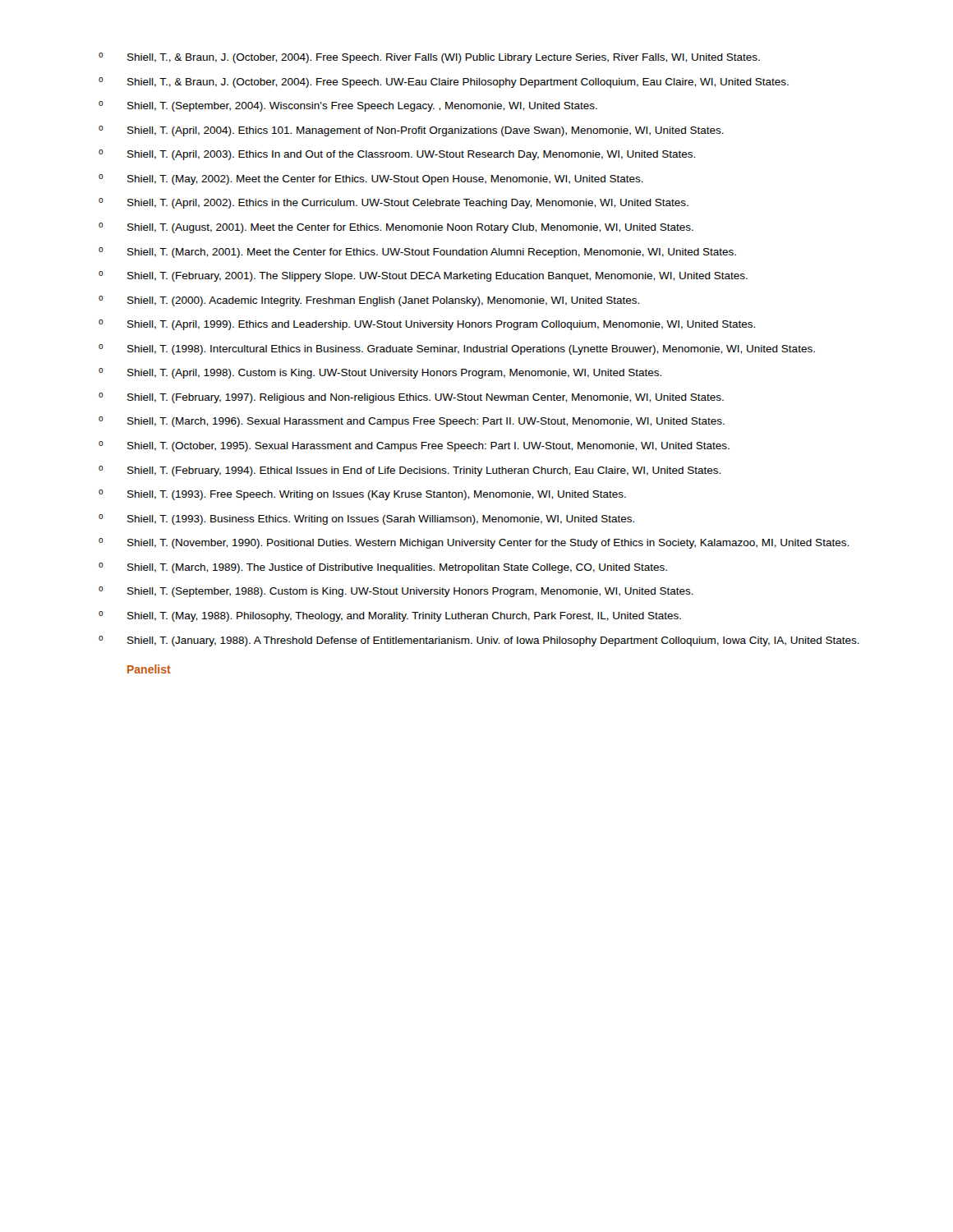Select the list item with the text "o Shiell, T. (April, 1998). Custom is"
This screenshot has width=953, height=1232.
489,373
